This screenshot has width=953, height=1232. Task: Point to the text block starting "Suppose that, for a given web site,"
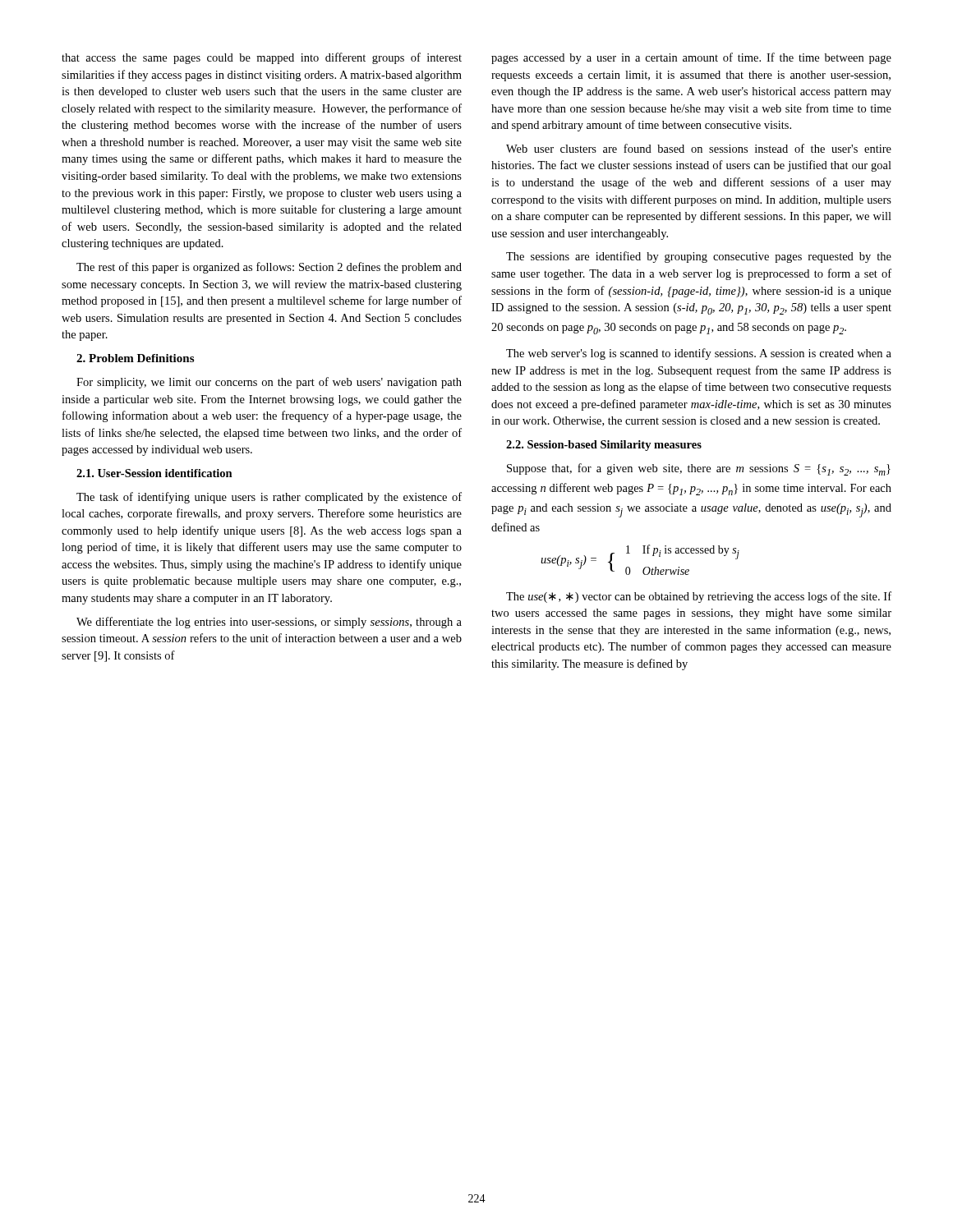coord(691,498)
